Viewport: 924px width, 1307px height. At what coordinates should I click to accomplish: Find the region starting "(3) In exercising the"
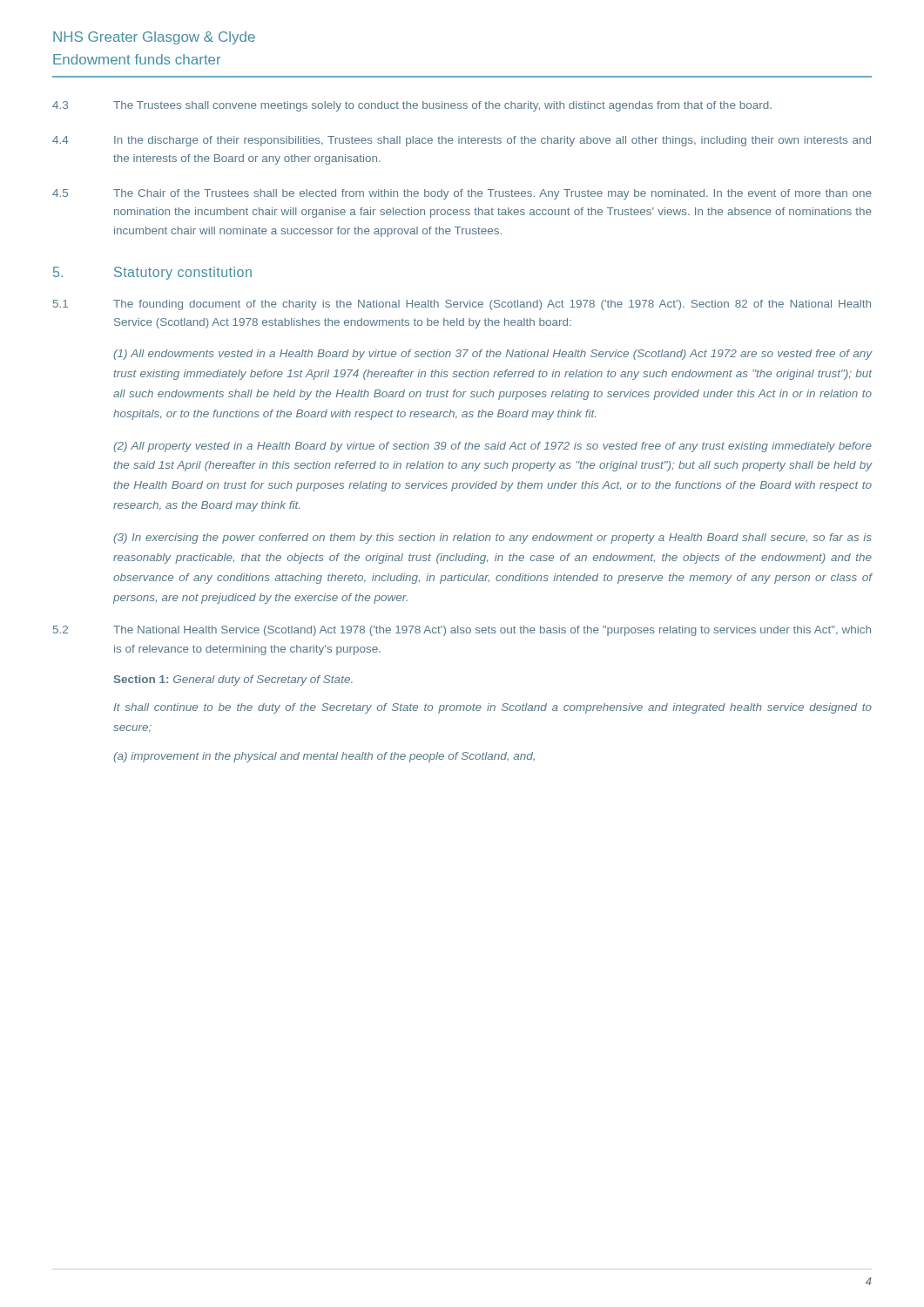click(x=492, y=567)
